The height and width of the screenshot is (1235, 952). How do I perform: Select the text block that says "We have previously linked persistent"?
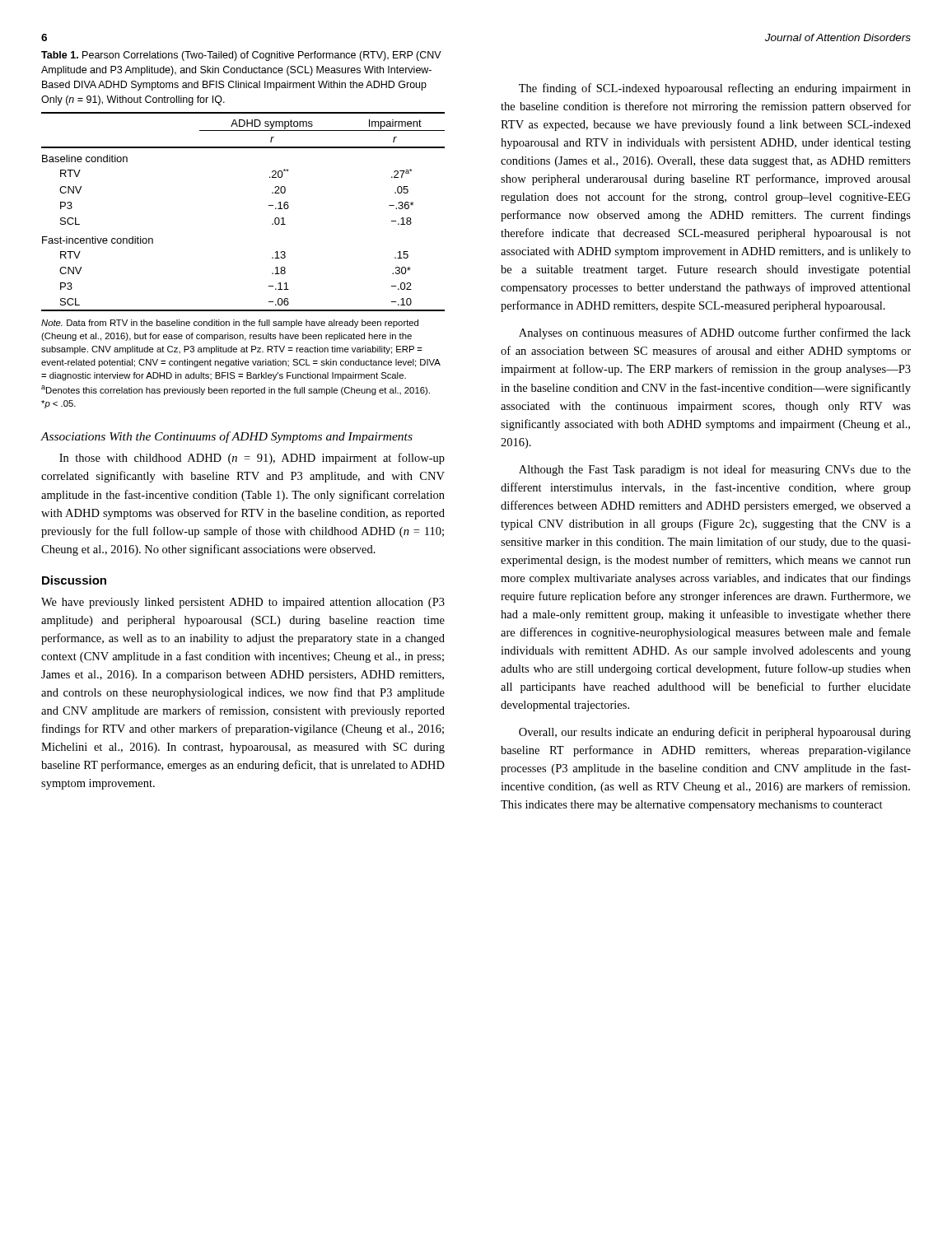click(243, 692)
